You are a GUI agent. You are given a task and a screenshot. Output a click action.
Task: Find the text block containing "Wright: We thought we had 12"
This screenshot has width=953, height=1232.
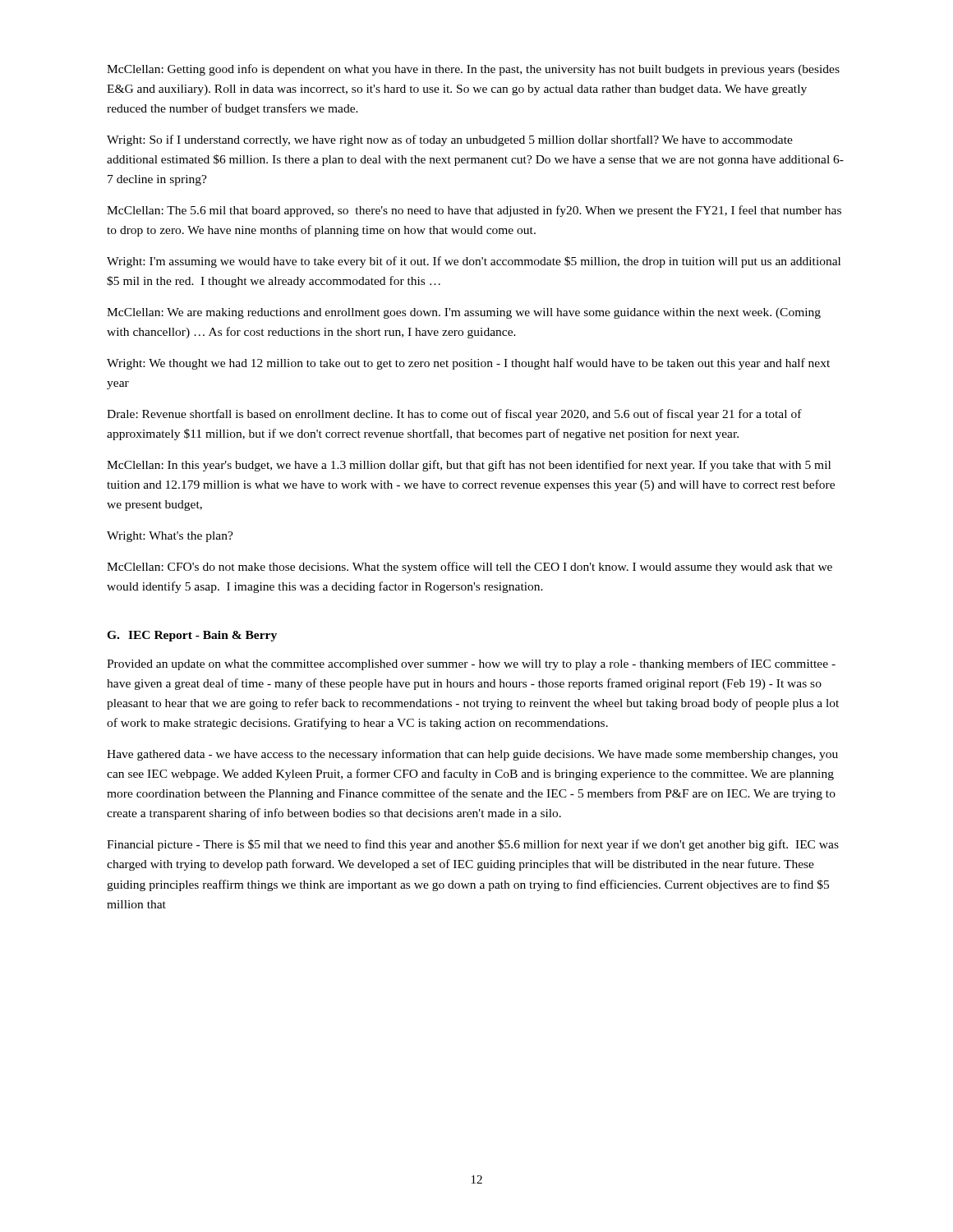(468, 373)
